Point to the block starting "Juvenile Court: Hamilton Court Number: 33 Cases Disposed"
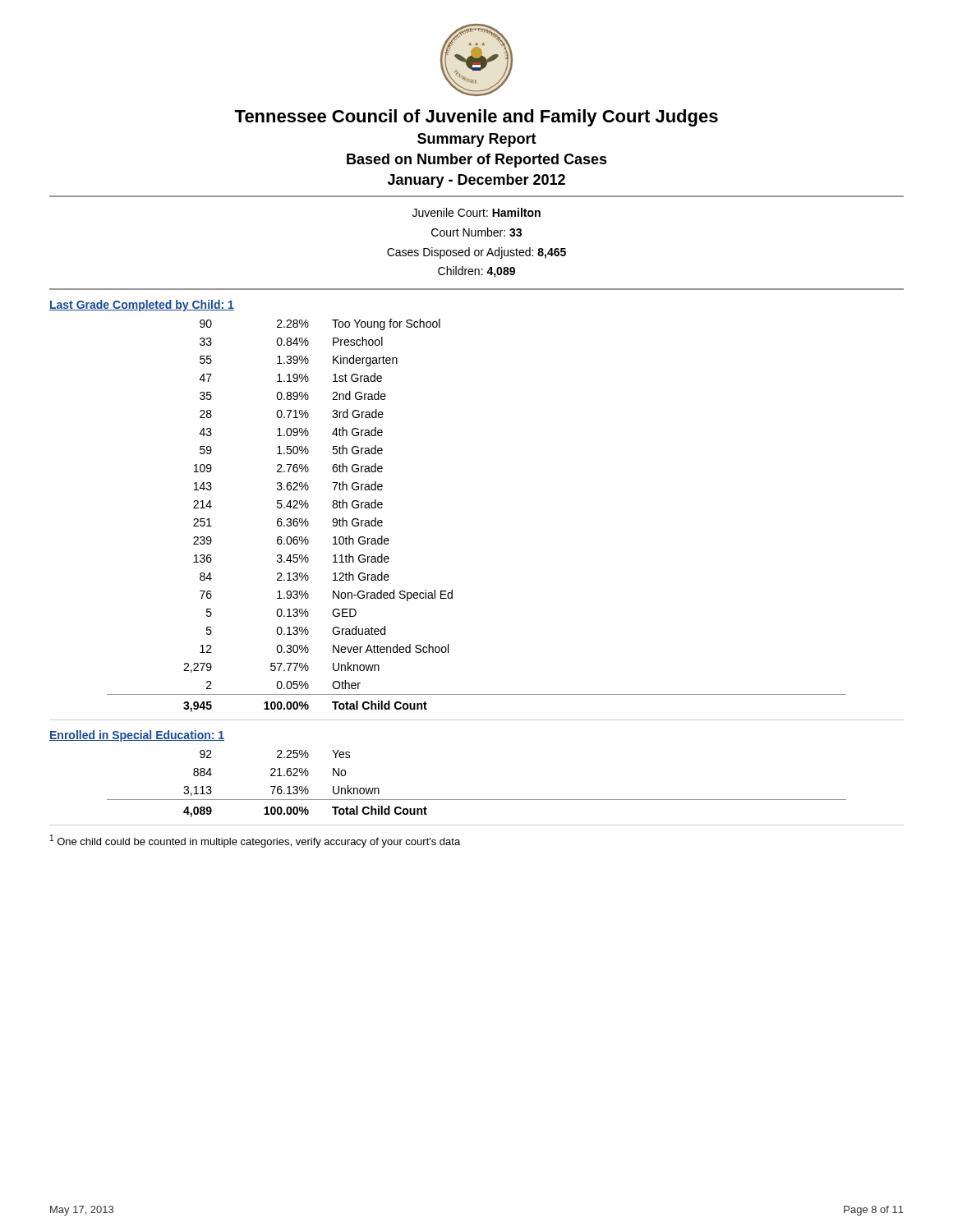Viewport: 953px width, 1232px height. [x=476, y=242]
